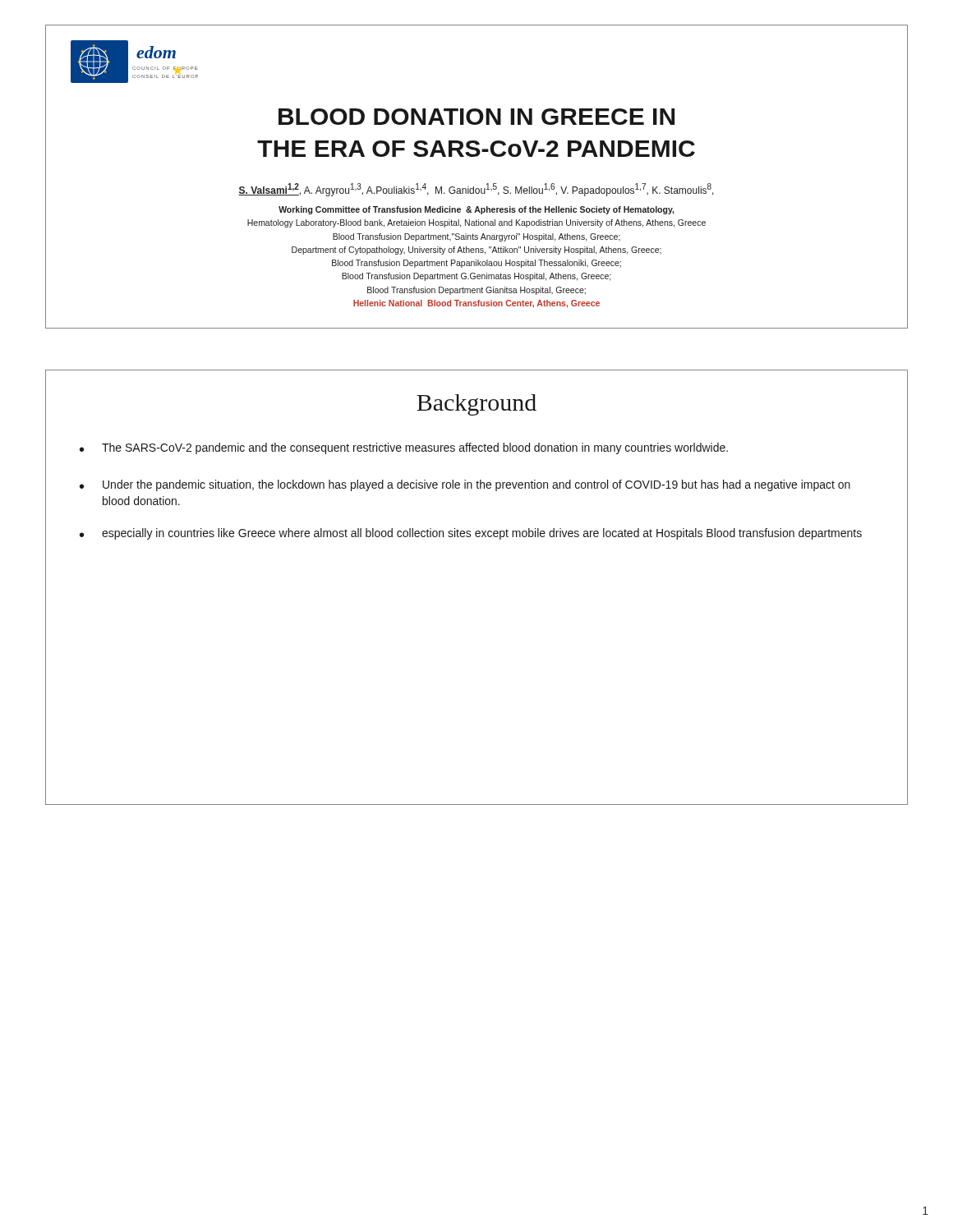
Task: Point to the block beginning "• Under the pandemic situation, the lockdown has"
Action: click(x=476, y=493)
